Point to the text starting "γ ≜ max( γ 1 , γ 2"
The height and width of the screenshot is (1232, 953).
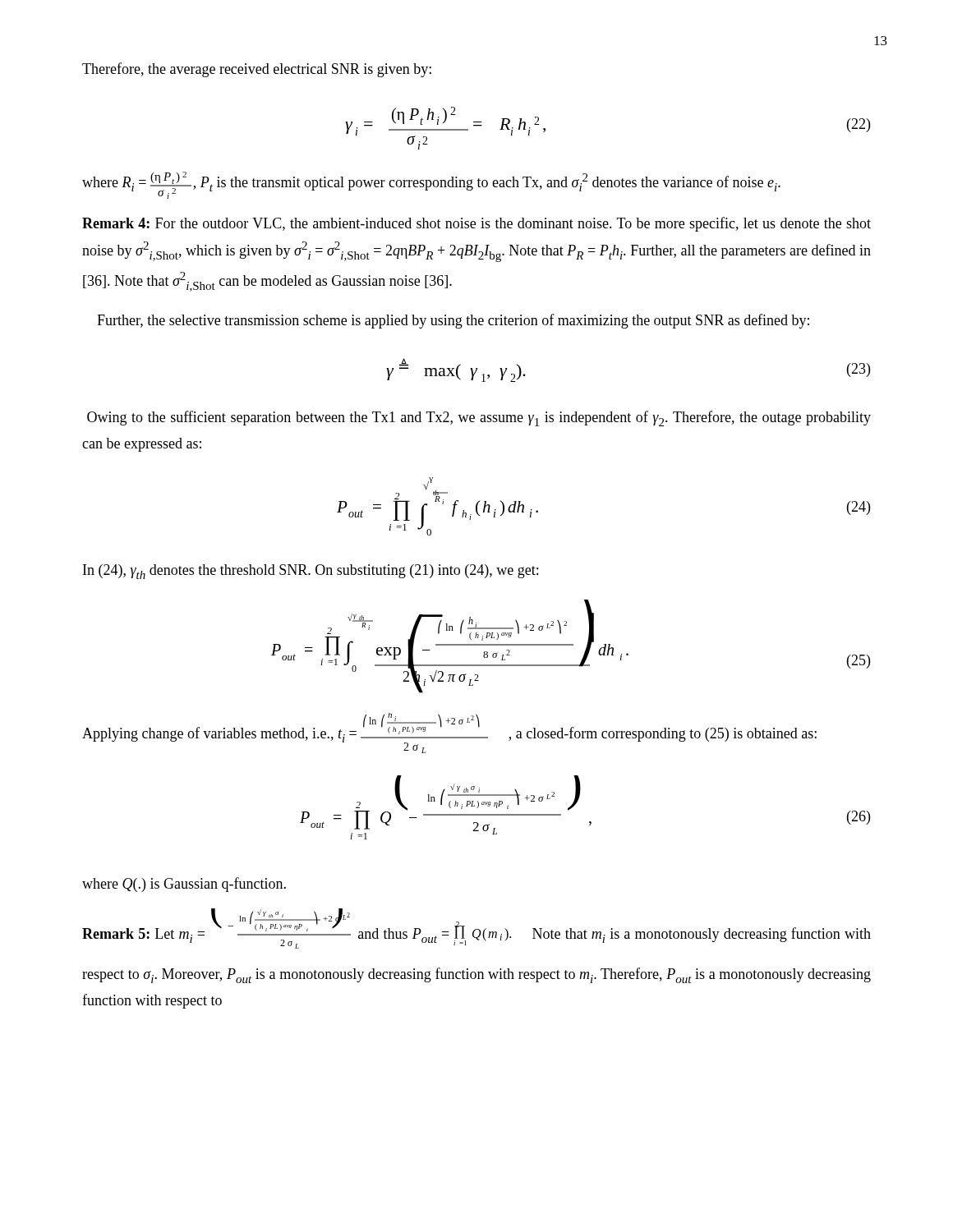458,369
